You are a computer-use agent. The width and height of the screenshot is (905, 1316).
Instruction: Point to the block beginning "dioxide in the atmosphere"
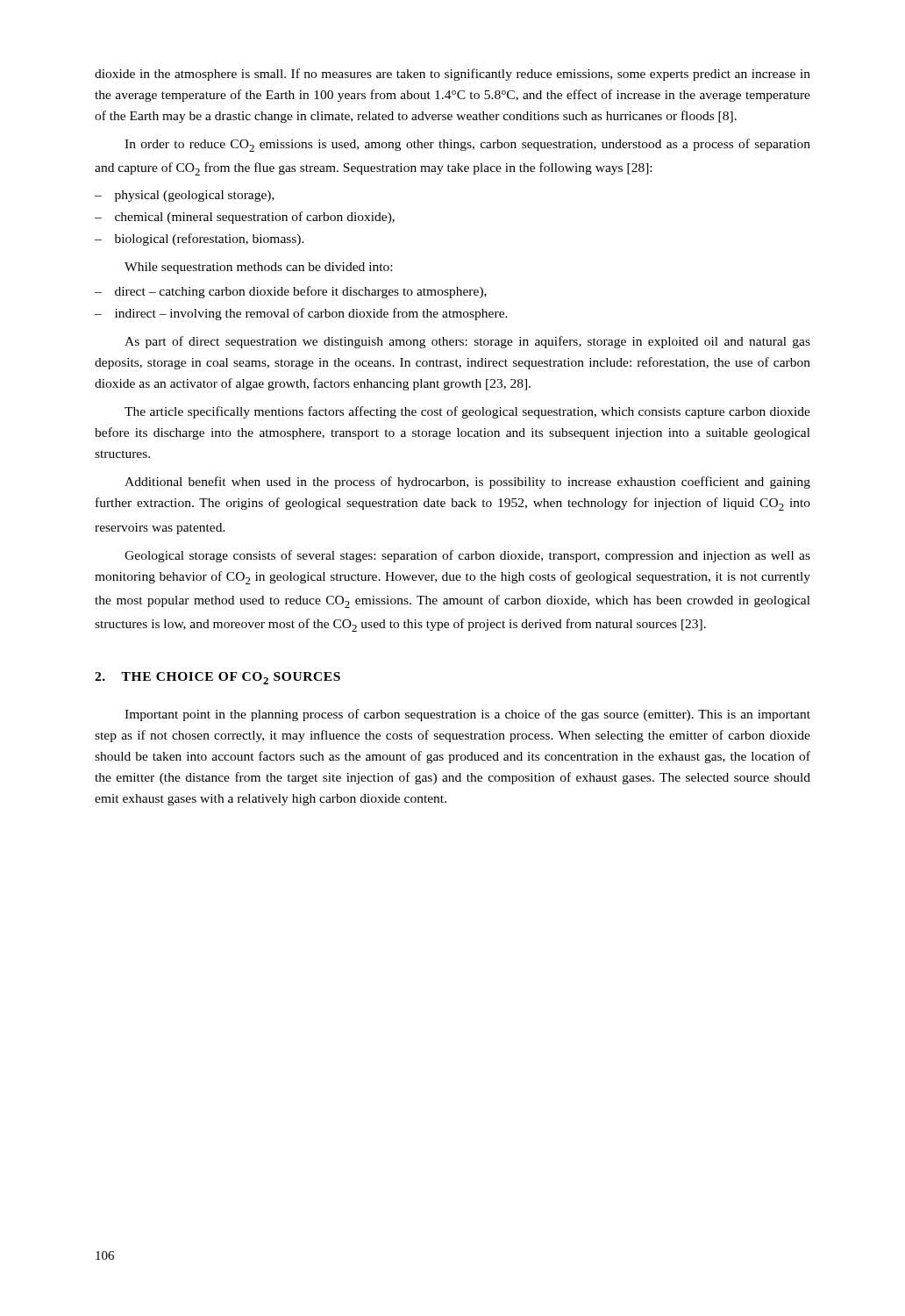pyautogui.click(x=452, y=95)
